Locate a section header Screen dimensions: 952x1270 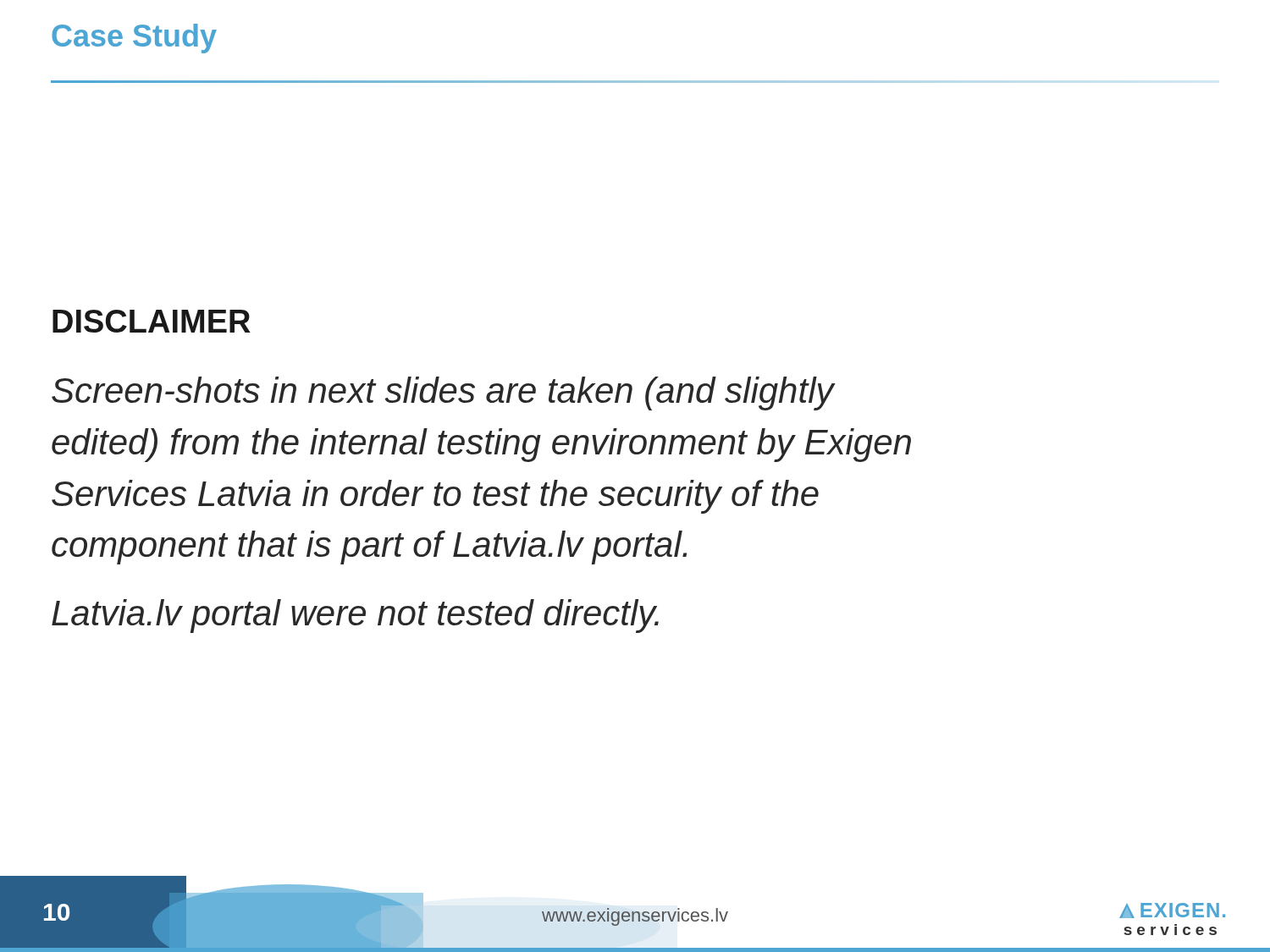(x=151, y=321)
